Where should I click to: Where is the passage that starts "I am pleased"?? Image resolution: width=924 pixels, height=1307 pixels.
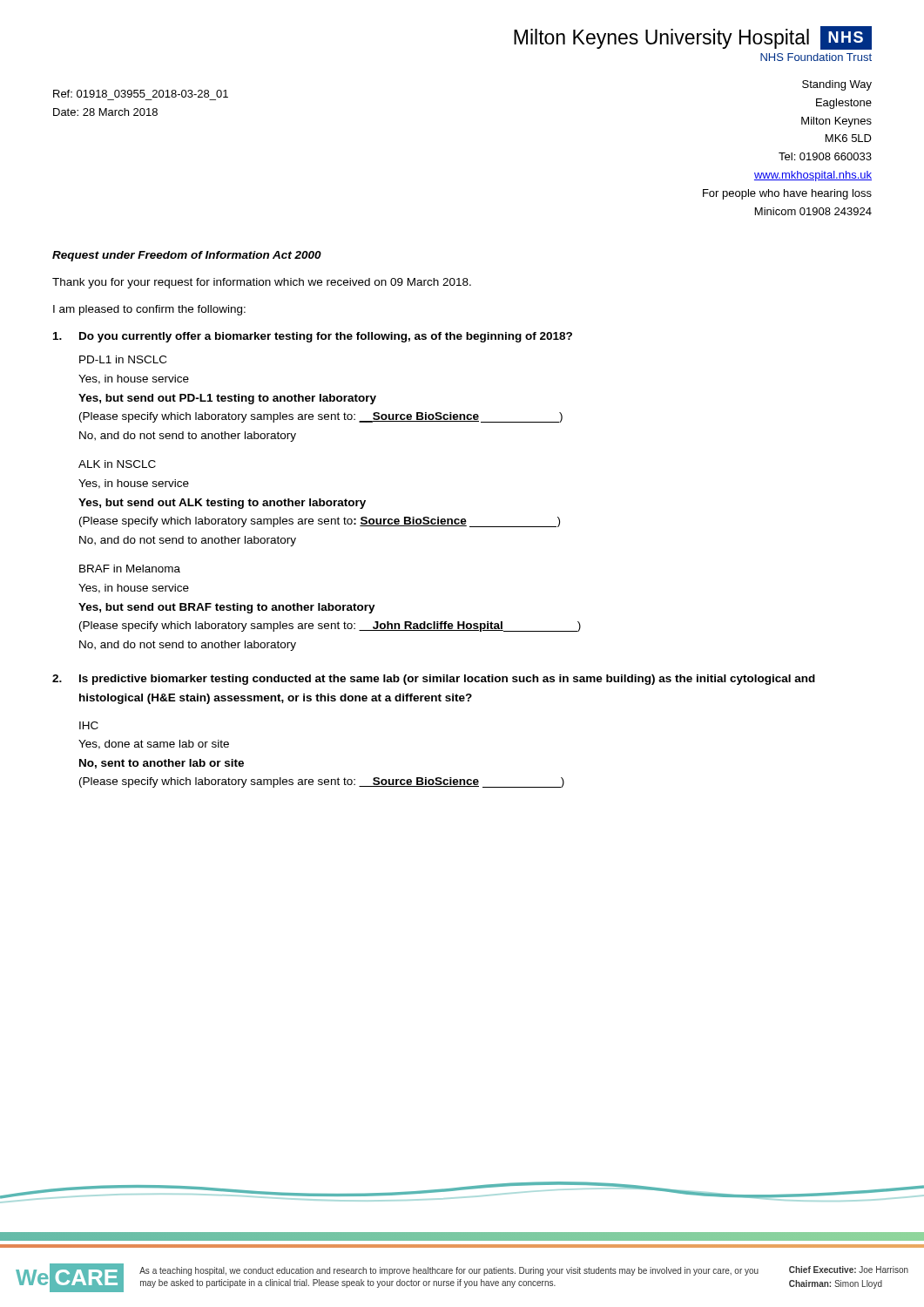[x=149, y=309]
